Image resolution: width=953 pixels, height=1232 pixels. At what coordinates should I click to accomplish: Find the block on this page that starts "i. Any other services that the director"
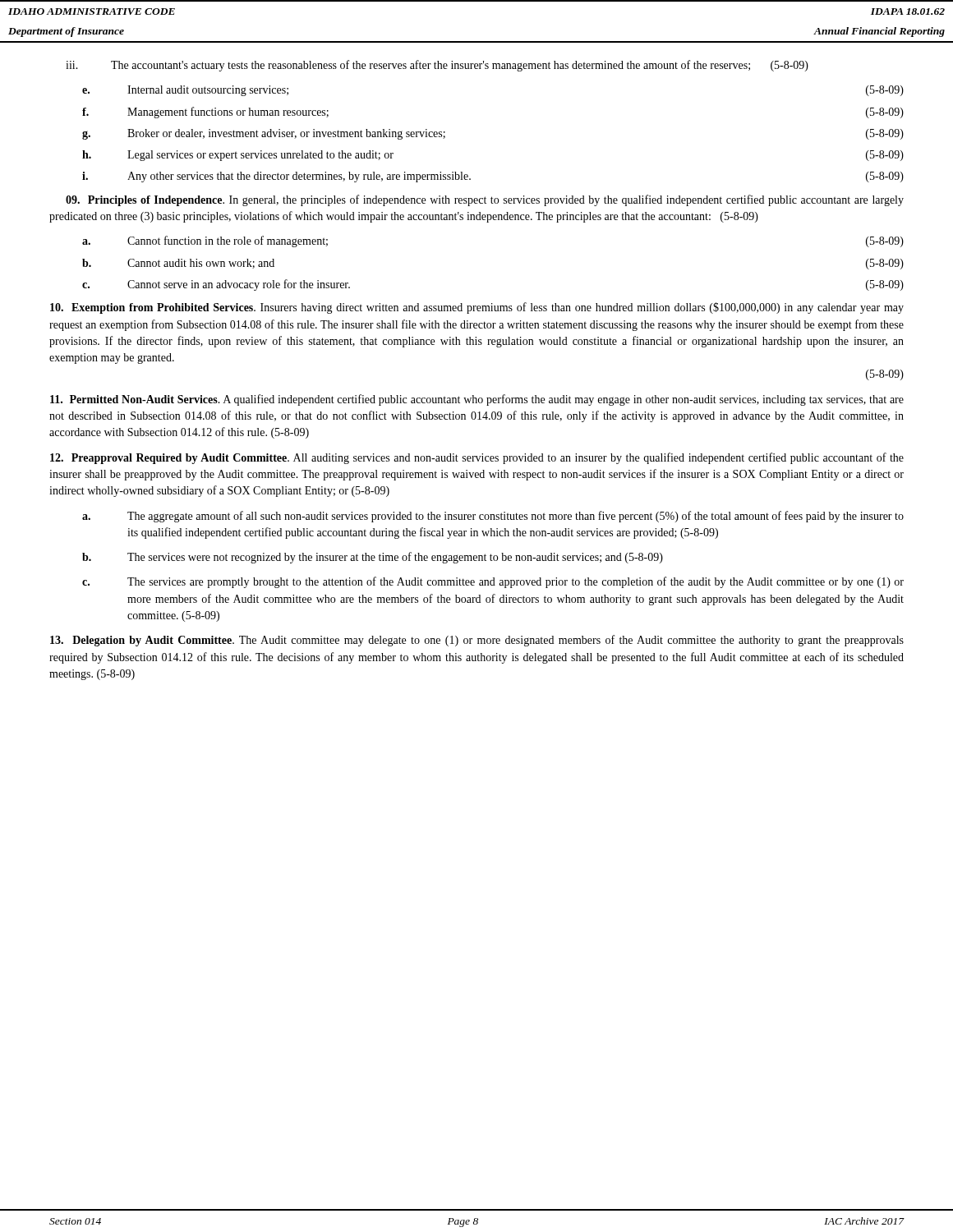click(x=476, y=177)
